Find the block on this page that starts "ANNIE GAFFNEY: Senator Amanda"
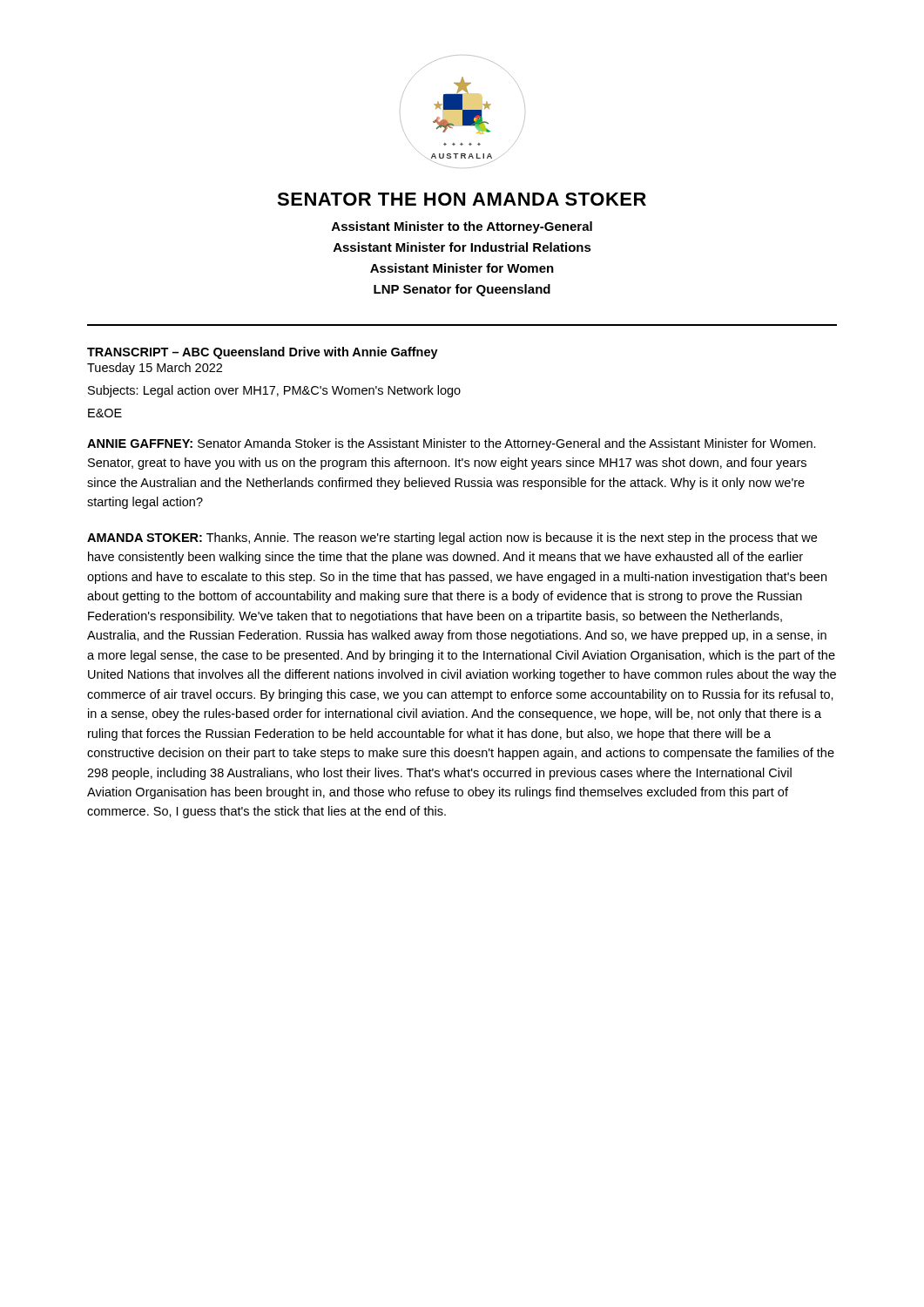The width and height of the screenshot is (924, 1307). 452,473
